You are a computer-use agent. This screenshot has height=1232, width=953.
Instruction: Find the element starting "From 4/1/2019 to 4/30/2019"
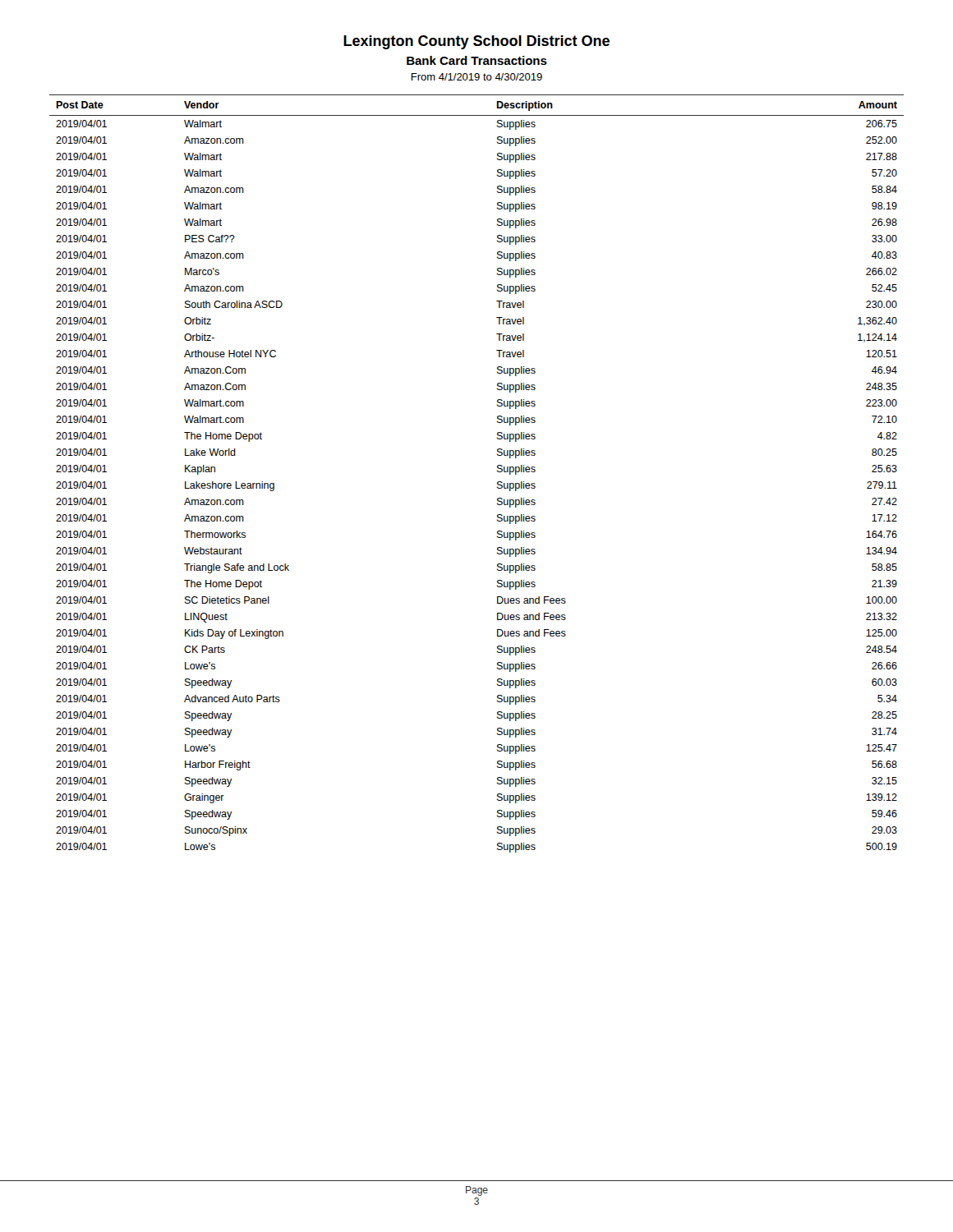[476, 77]
